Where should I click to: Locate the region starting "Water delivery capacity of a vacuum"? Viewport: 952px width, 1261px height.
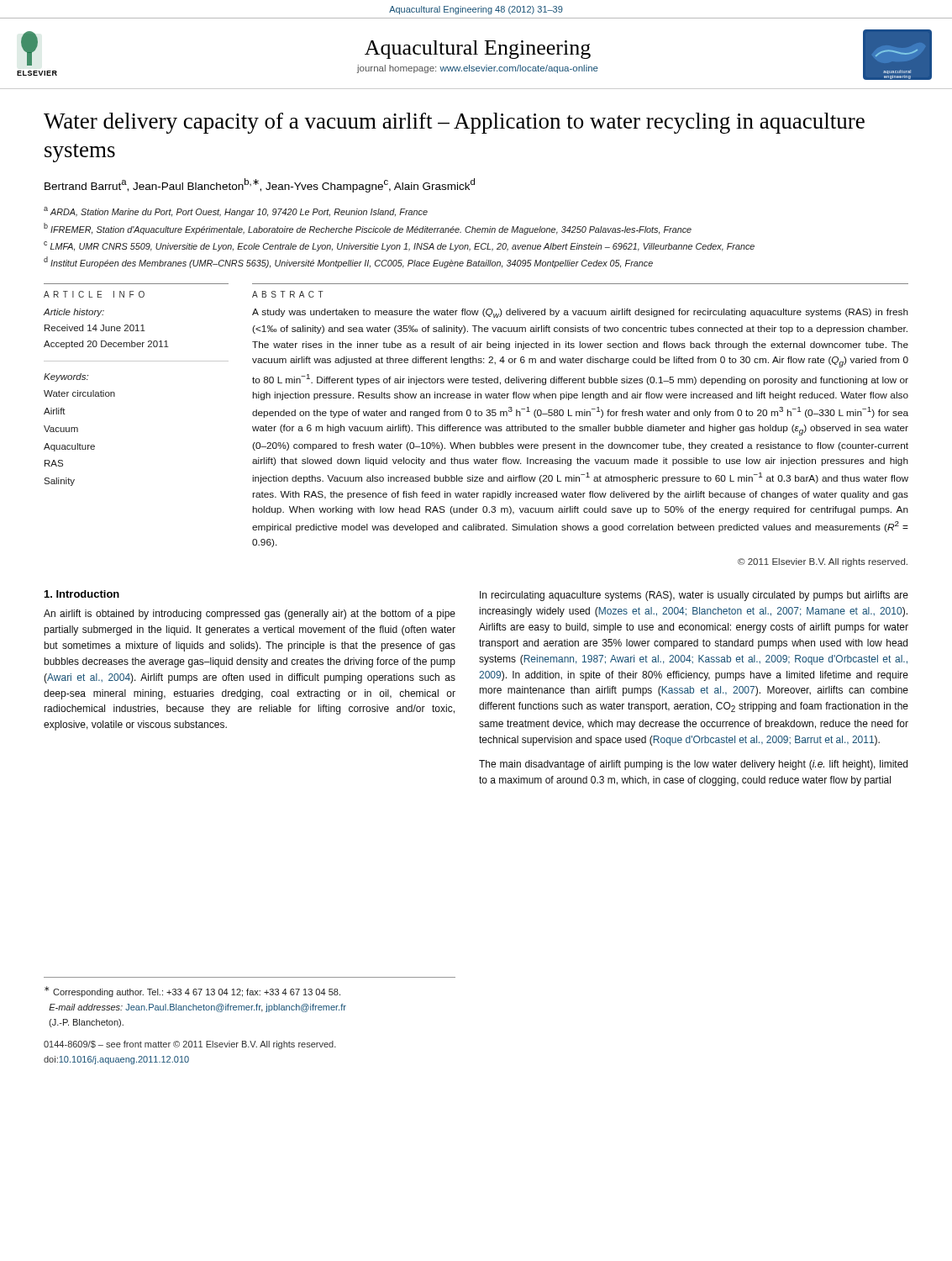454,135
